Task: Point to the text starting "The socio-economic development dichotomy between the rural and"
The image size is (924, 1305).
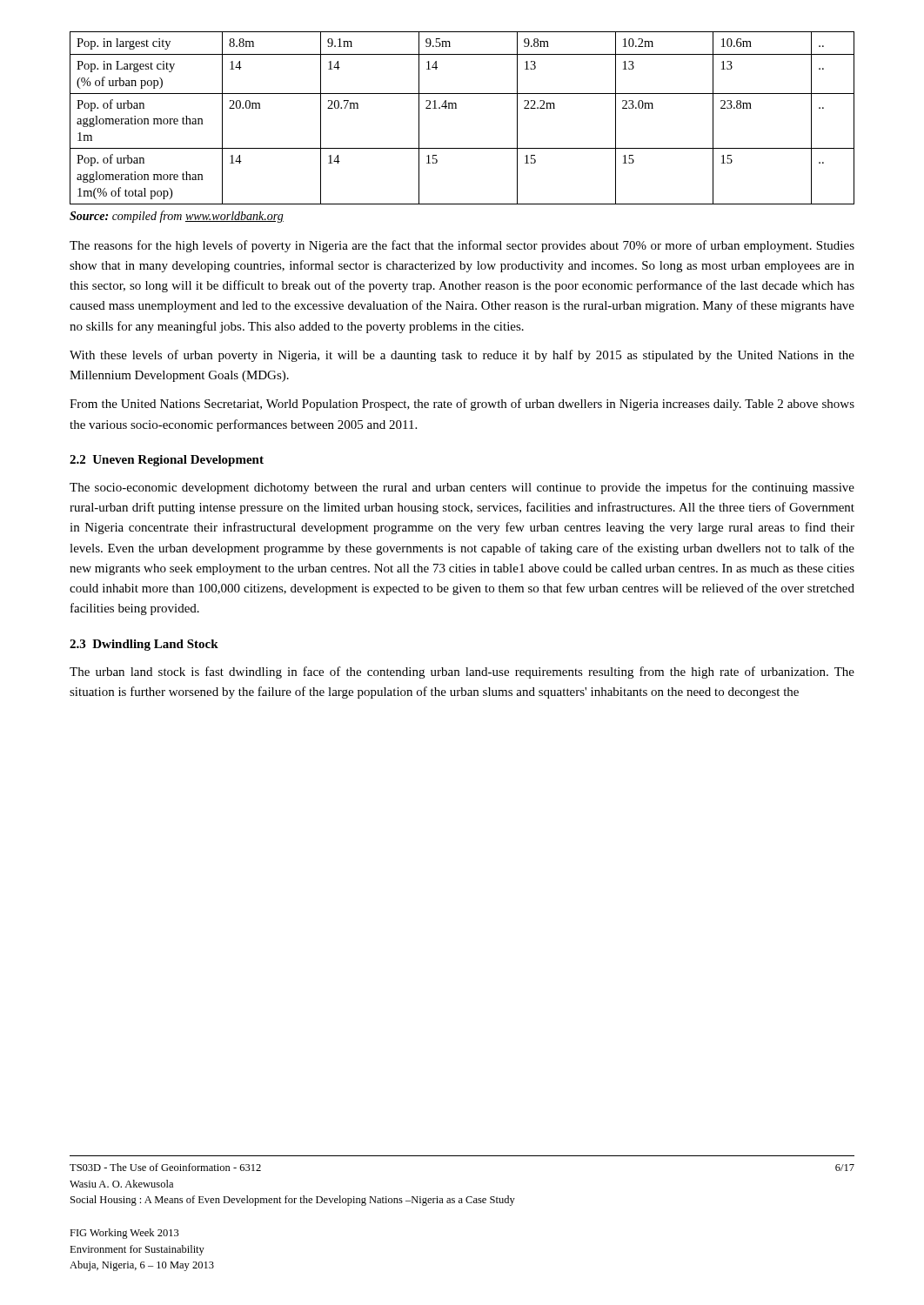Action: [x=462, y=548]
